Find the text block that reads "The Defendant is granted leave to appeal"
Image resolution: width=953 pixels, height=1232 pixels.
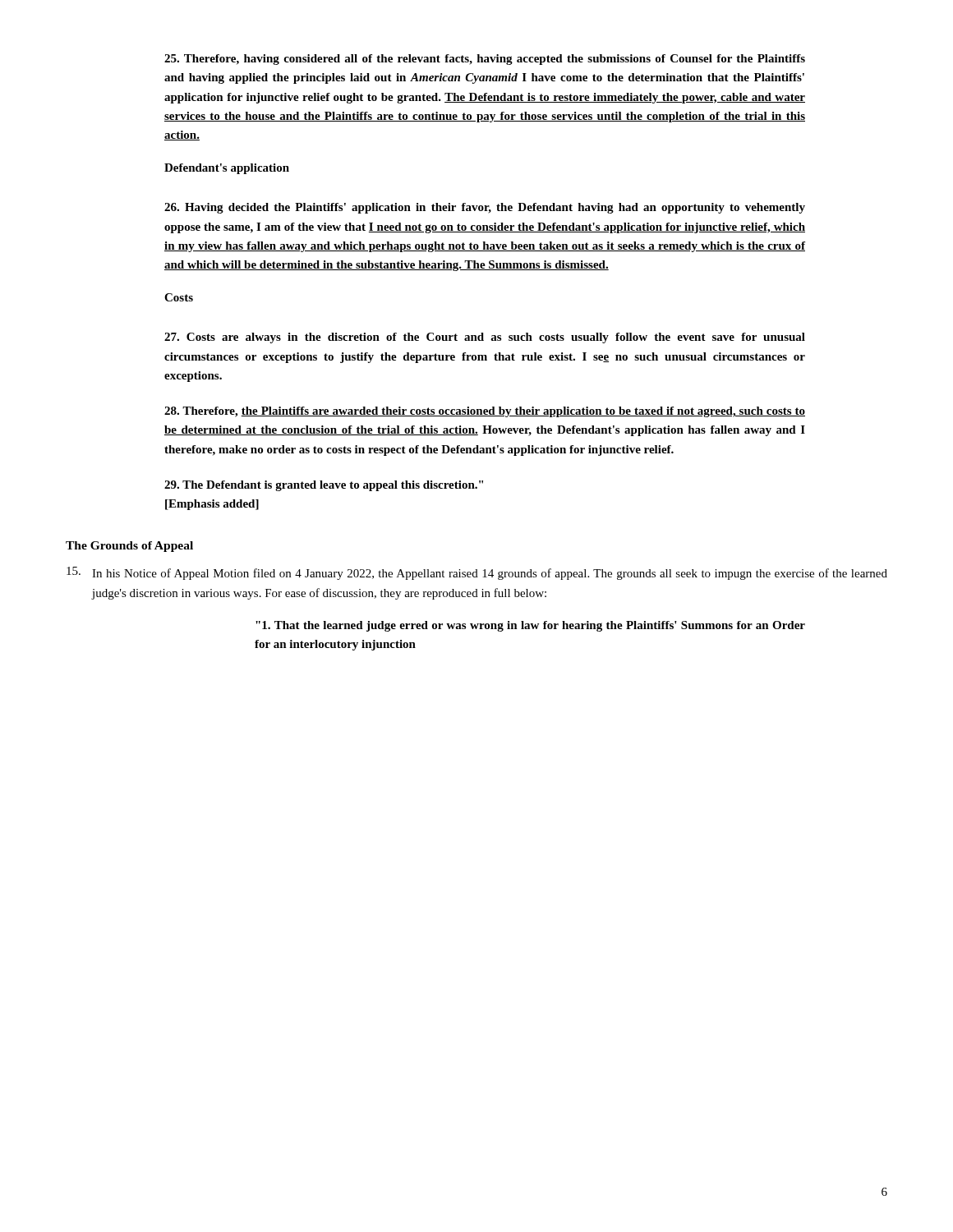click(485, 494)
